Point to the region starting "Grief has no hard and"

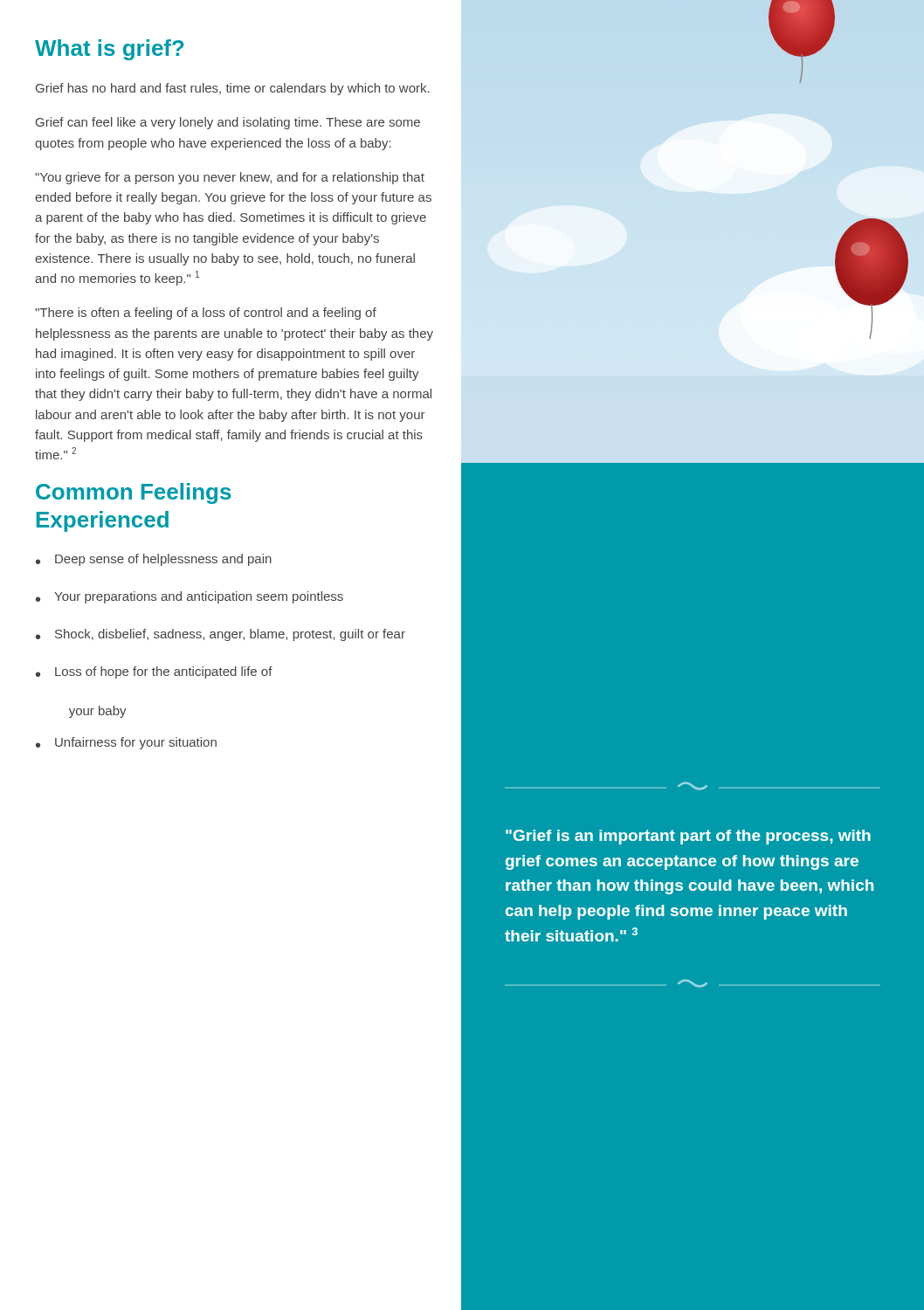[233, 88]
